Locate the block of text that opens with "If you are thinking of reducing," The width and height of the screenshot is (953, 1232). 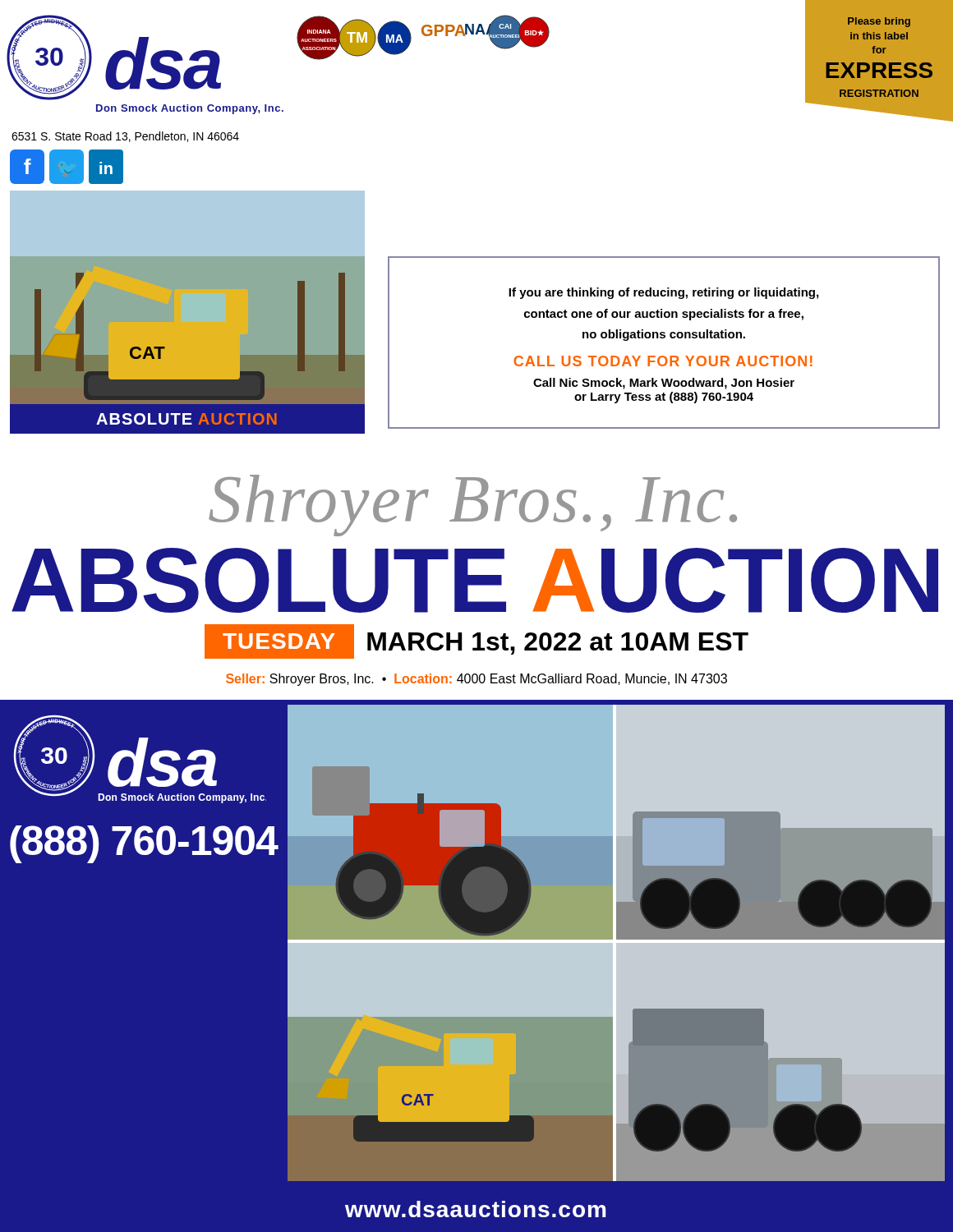pyautogui.click(x=664, y=342)
